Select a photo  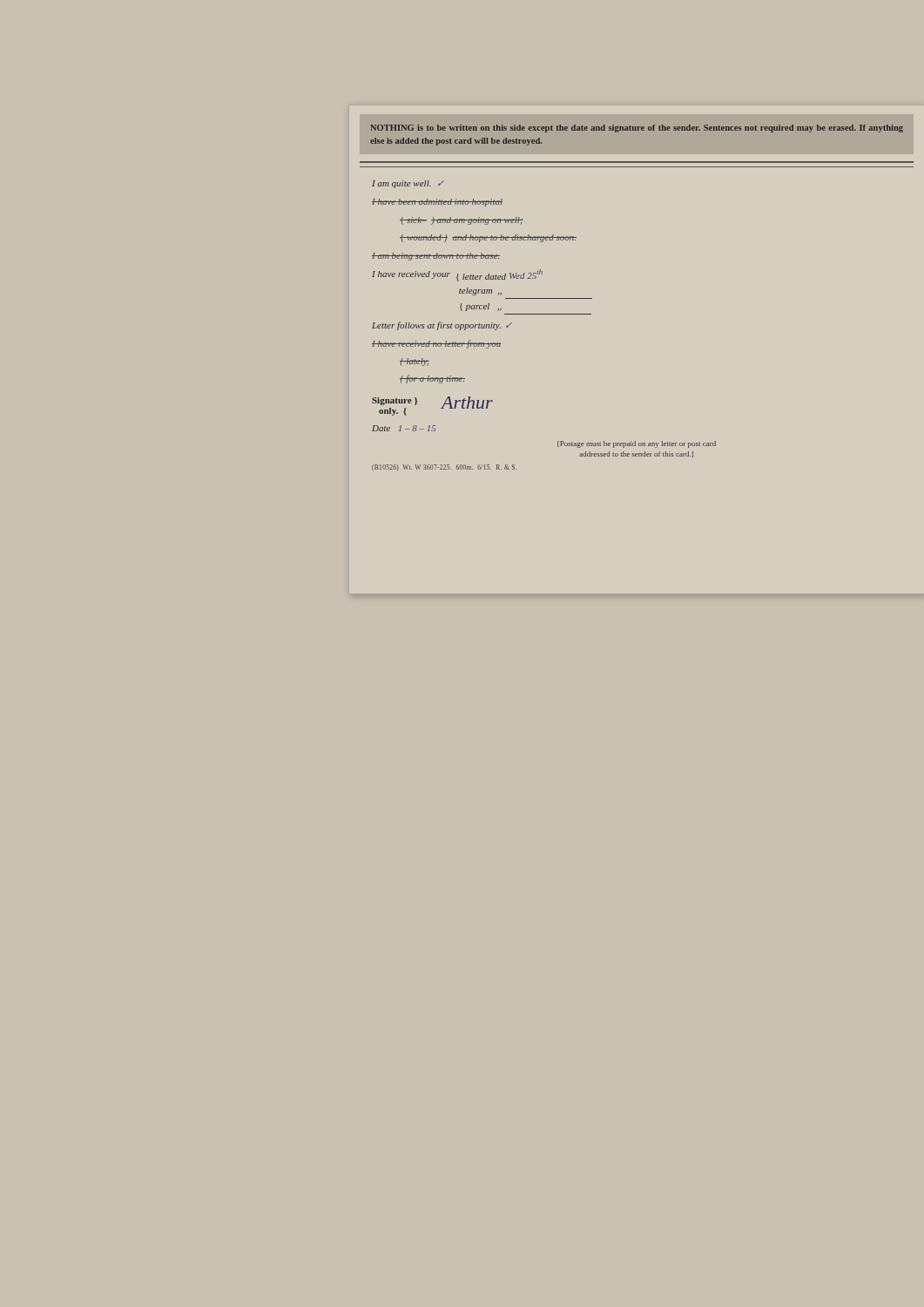[462, 296]
